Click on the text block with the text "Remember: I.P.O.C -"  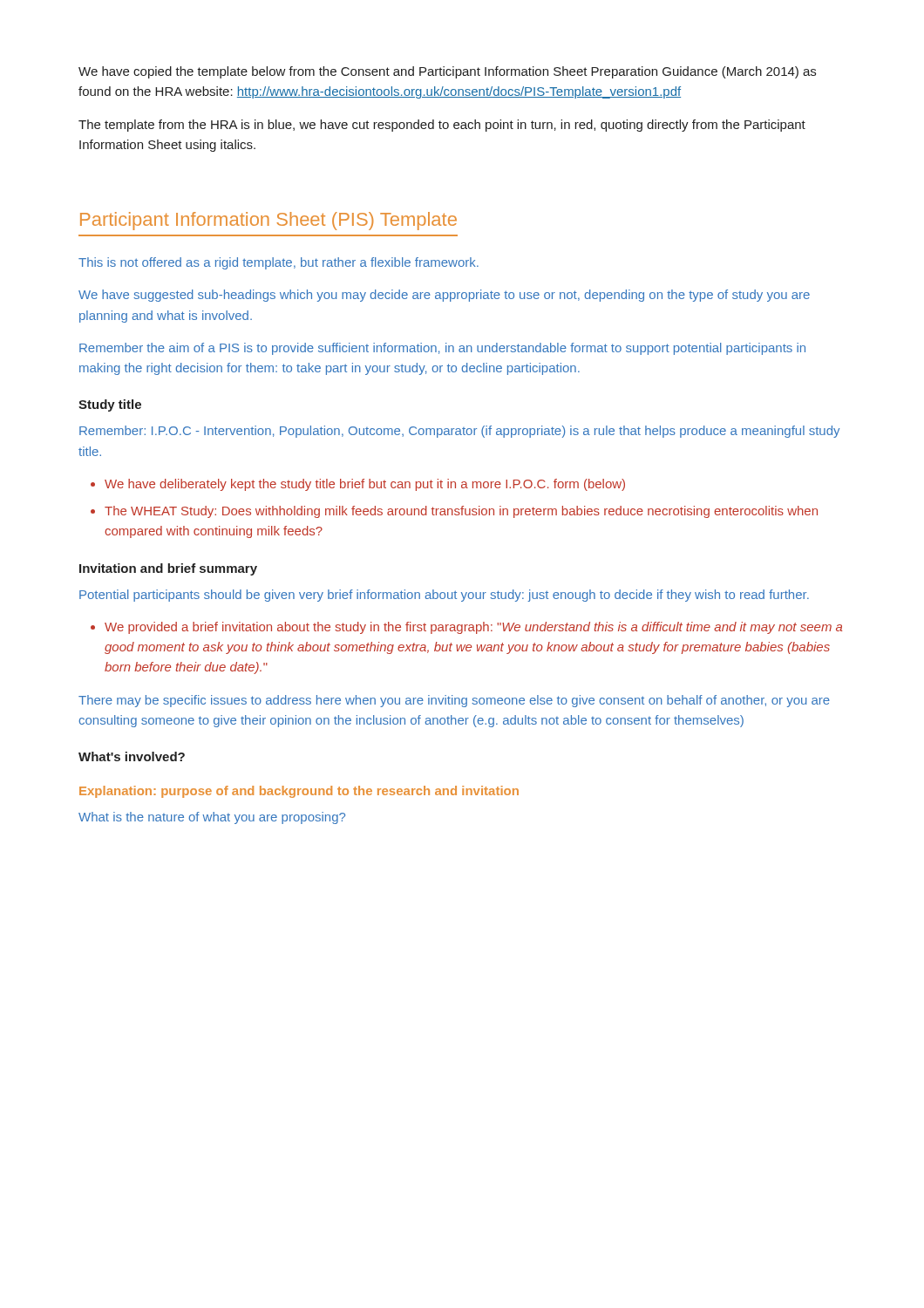click(x=459, y=441)
